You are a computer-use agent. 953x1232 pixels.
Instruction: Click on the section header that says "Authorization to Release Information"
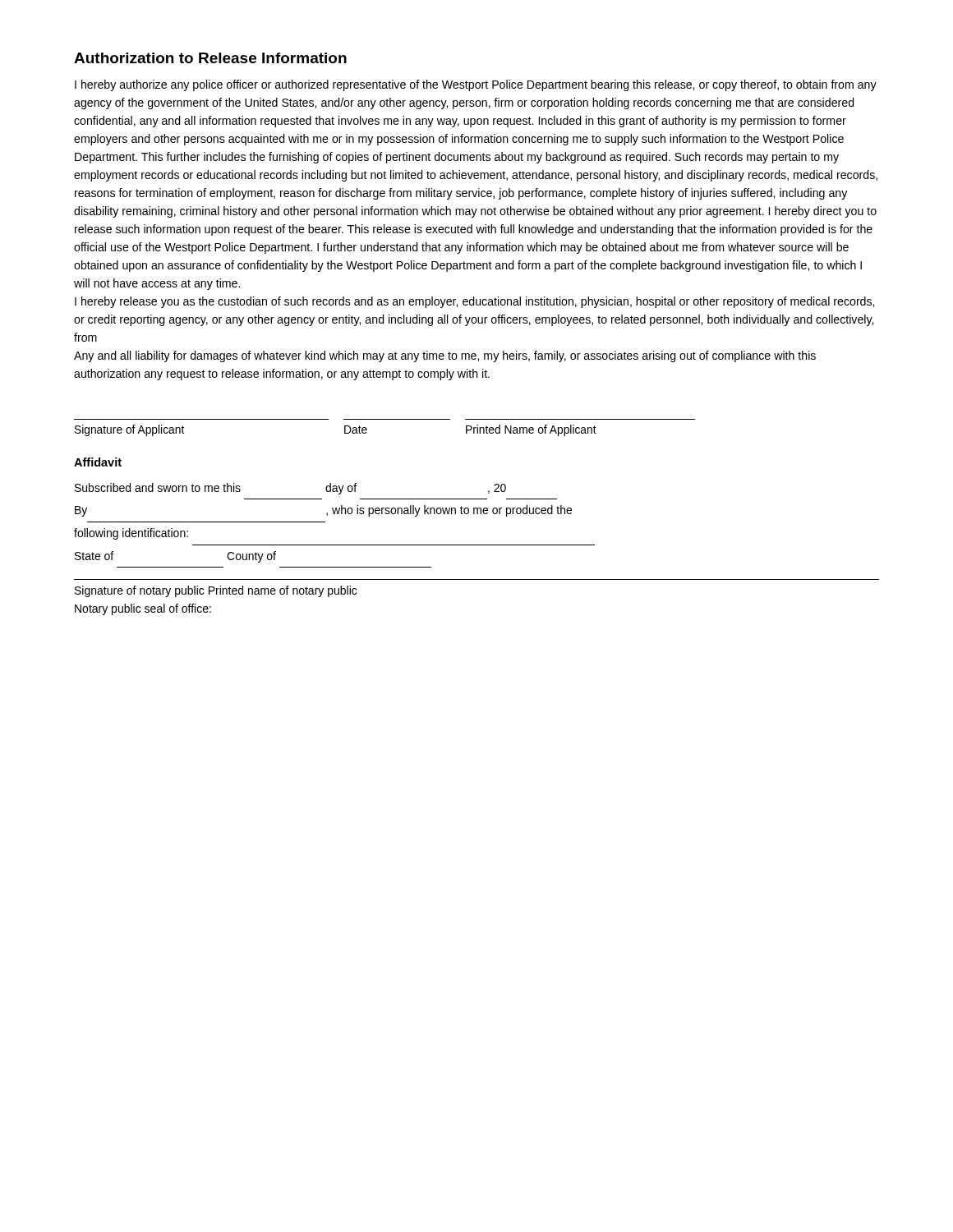pos(211,58)
